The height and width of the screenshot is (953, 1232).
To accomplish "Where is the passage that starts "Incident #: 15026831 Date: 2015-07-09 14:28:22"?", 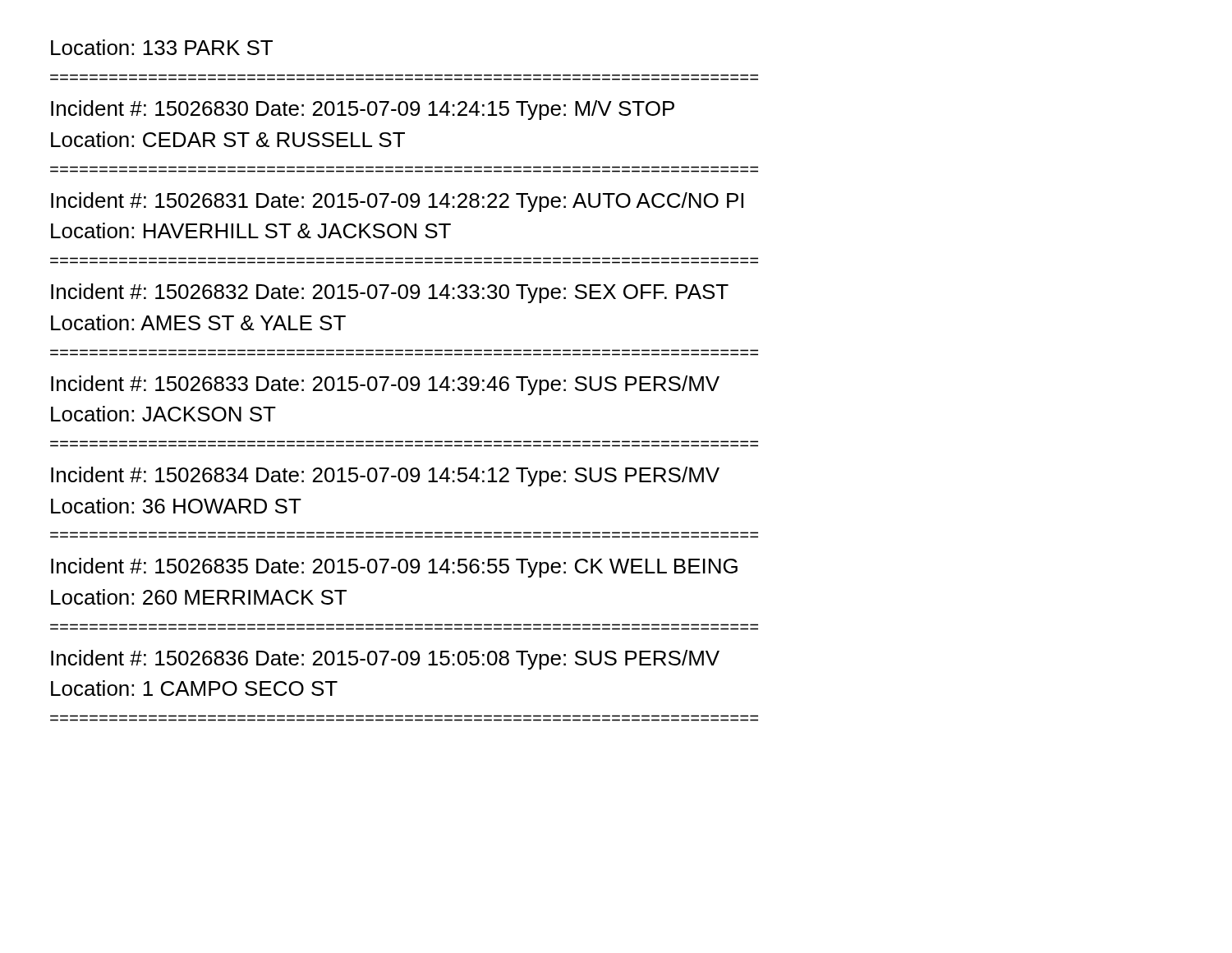I will point(616,216).
